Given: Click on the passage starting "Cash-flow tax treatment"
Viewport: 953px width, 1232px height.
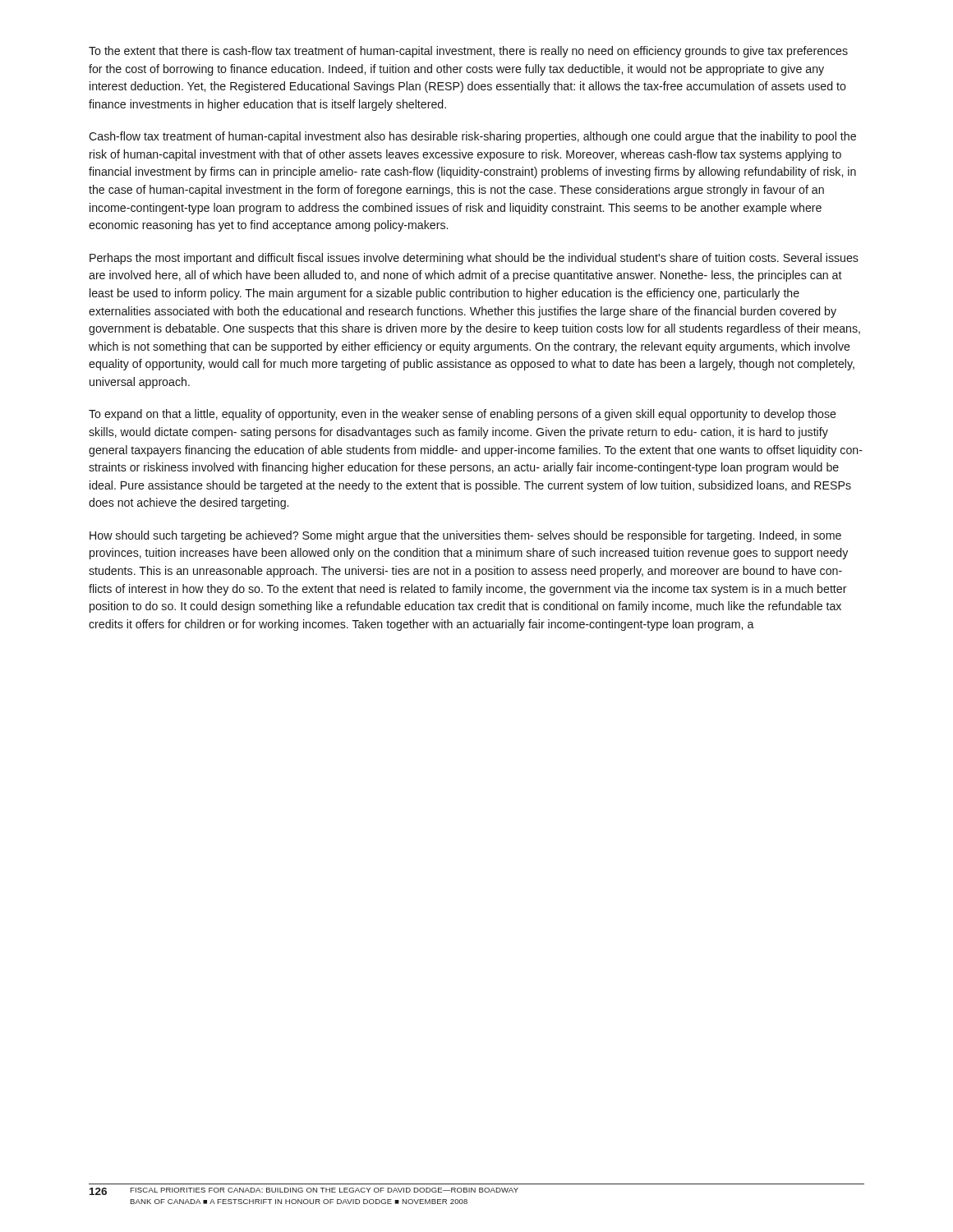Looking at the screenshot, I should pos(473,181).
